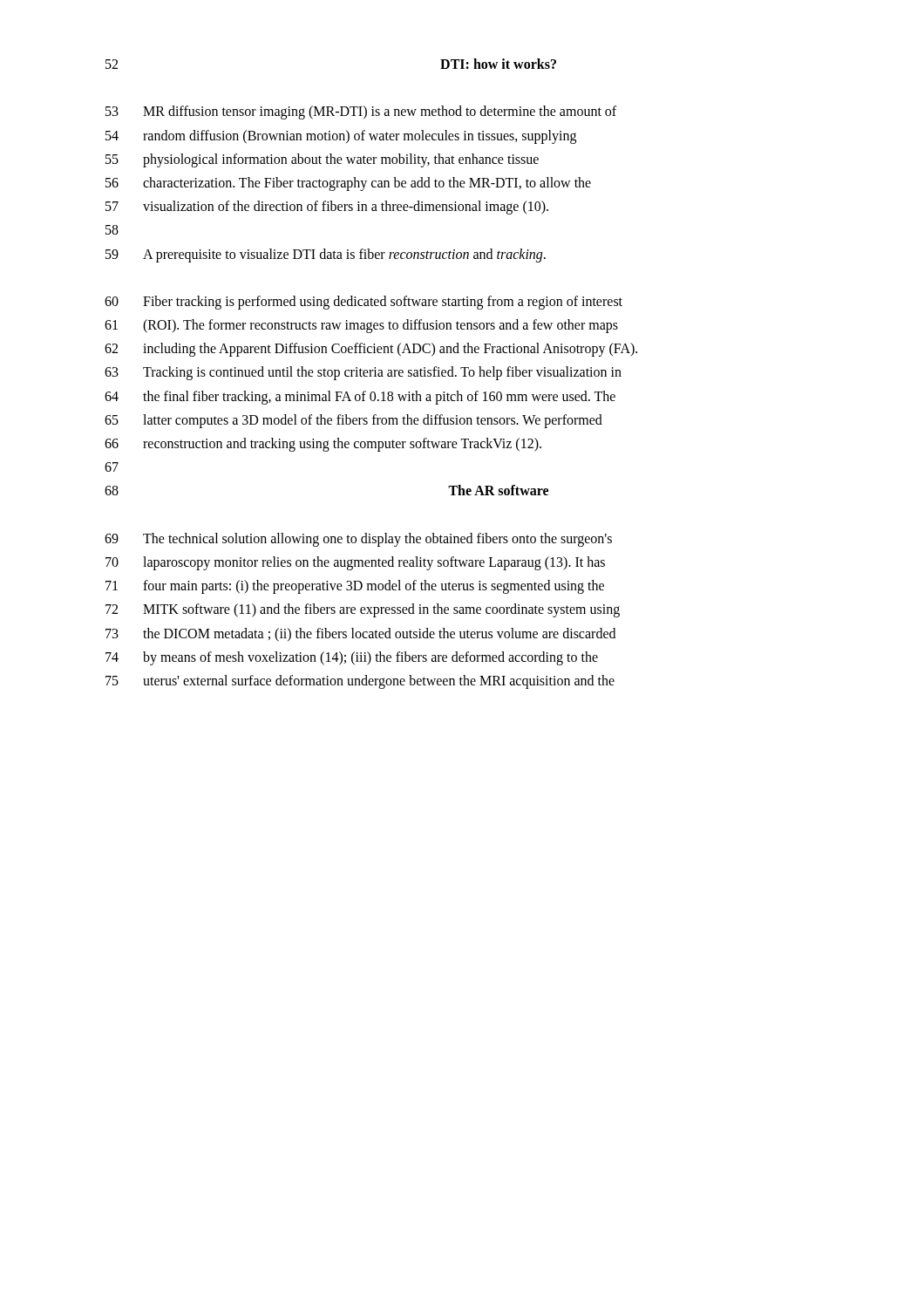Viewport: 924px width, 1308px height.
Task: Click on the text block containing "59 A prerequisite"
Action: [471, 254]
